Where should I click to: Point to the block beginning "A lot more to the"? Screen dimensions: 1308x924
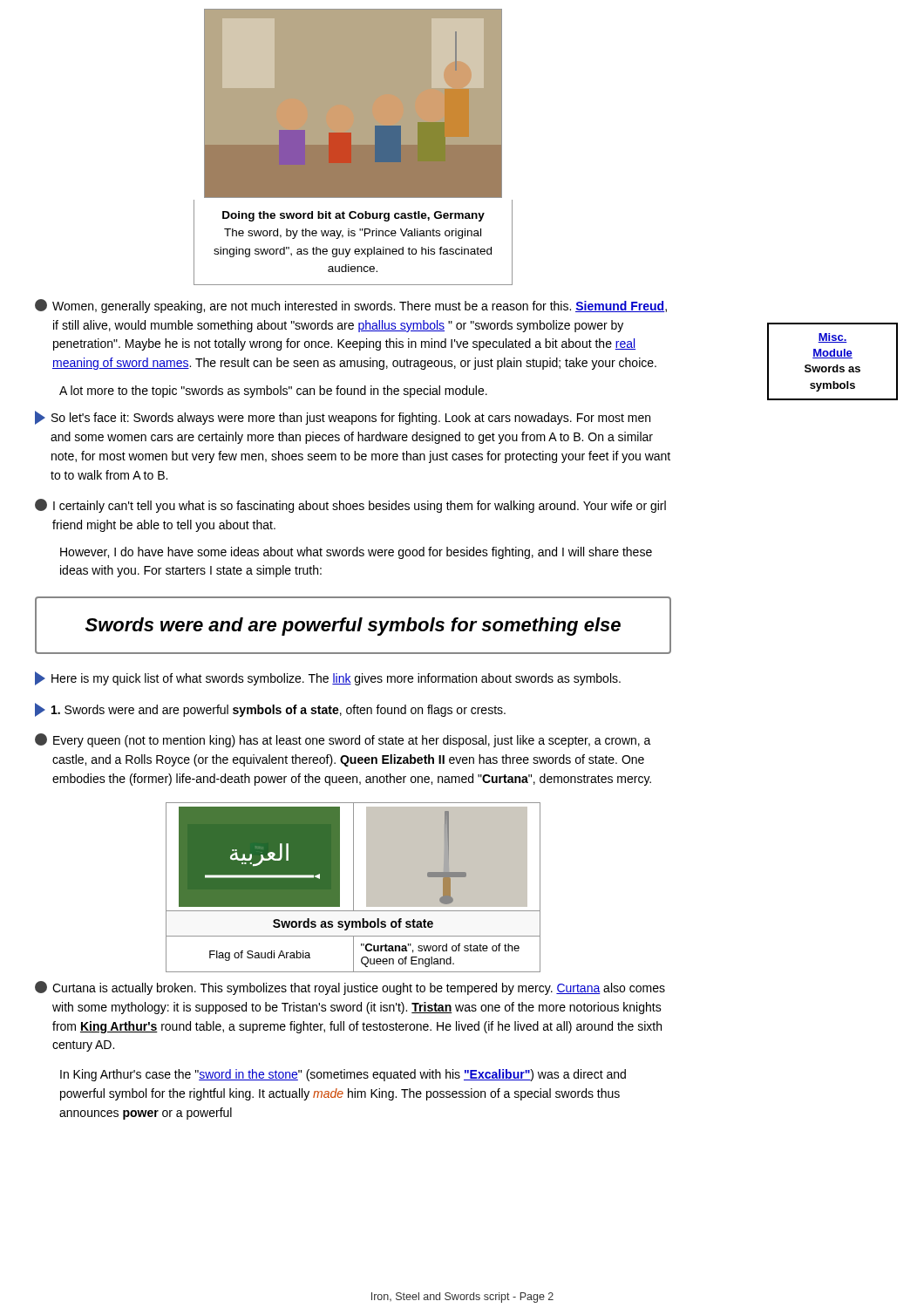click(274, 390)
